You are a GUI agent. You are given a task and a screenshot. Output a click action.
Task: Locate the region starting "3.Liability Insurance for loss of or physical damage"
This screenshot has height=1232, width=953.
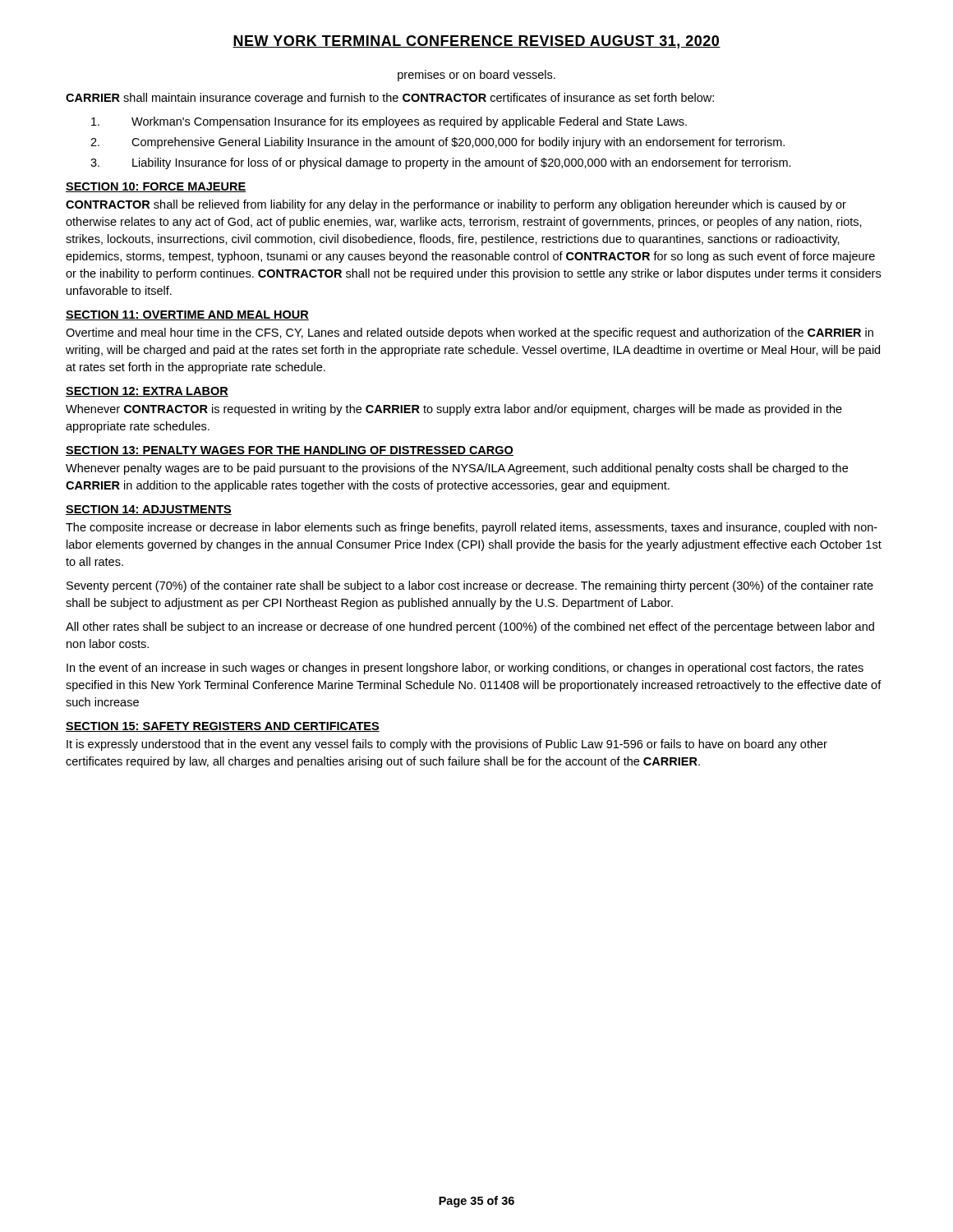476,163
